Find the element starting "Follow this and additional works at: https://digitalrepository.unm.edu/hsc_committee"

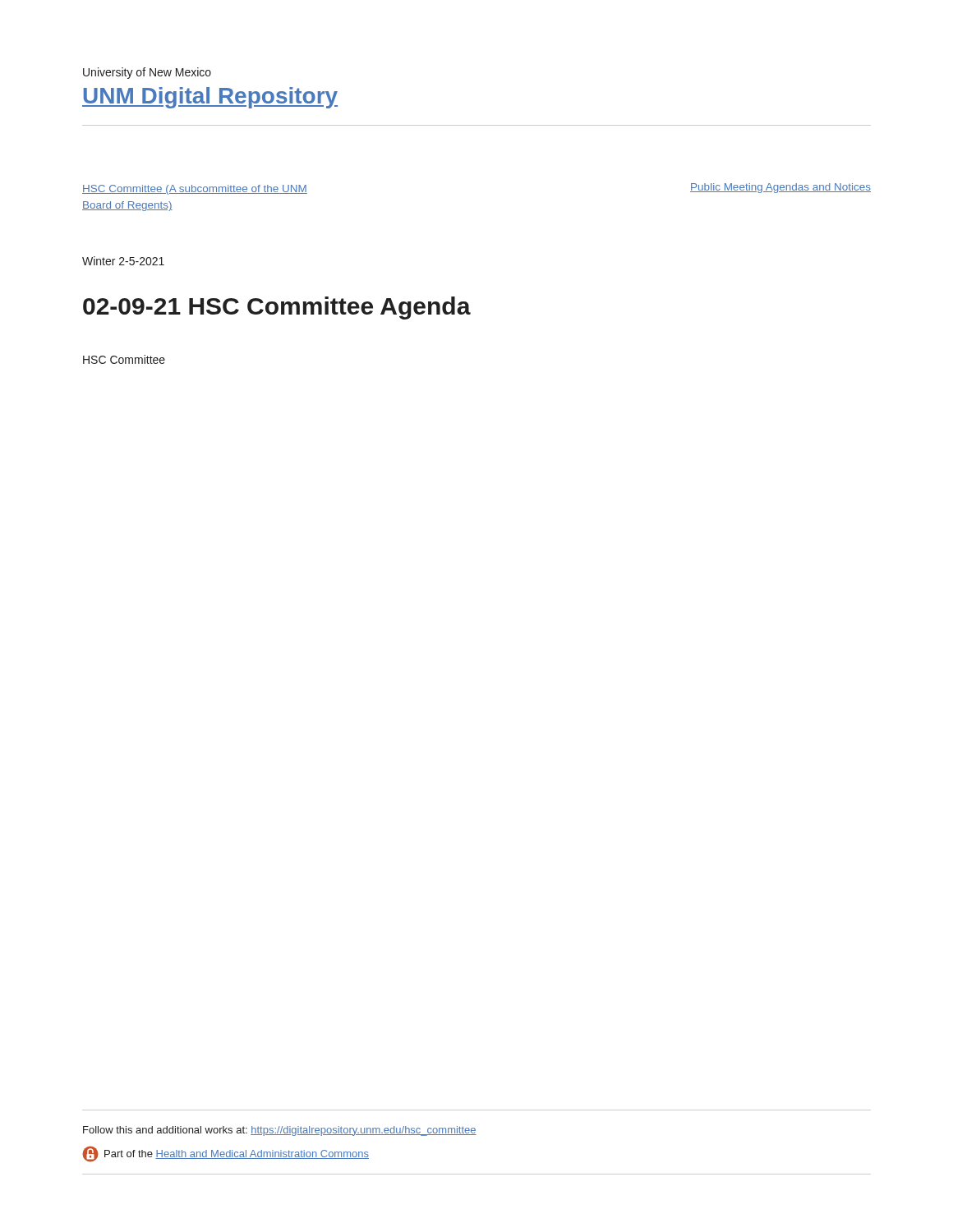coord(279,1129)
